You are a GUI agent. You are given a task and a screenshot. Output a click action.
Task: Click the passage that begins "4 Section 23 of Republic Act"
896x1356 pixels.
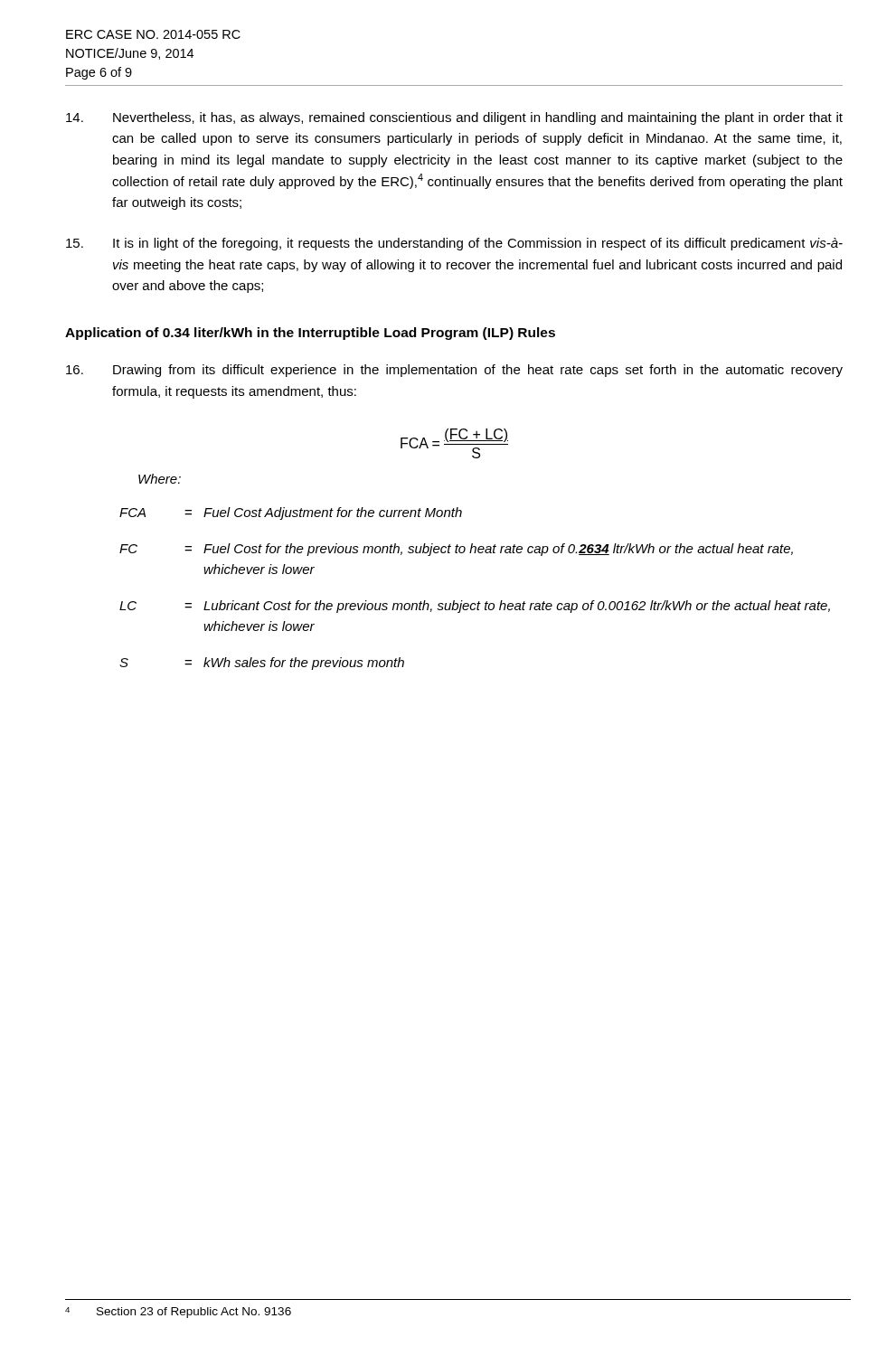178,1313
